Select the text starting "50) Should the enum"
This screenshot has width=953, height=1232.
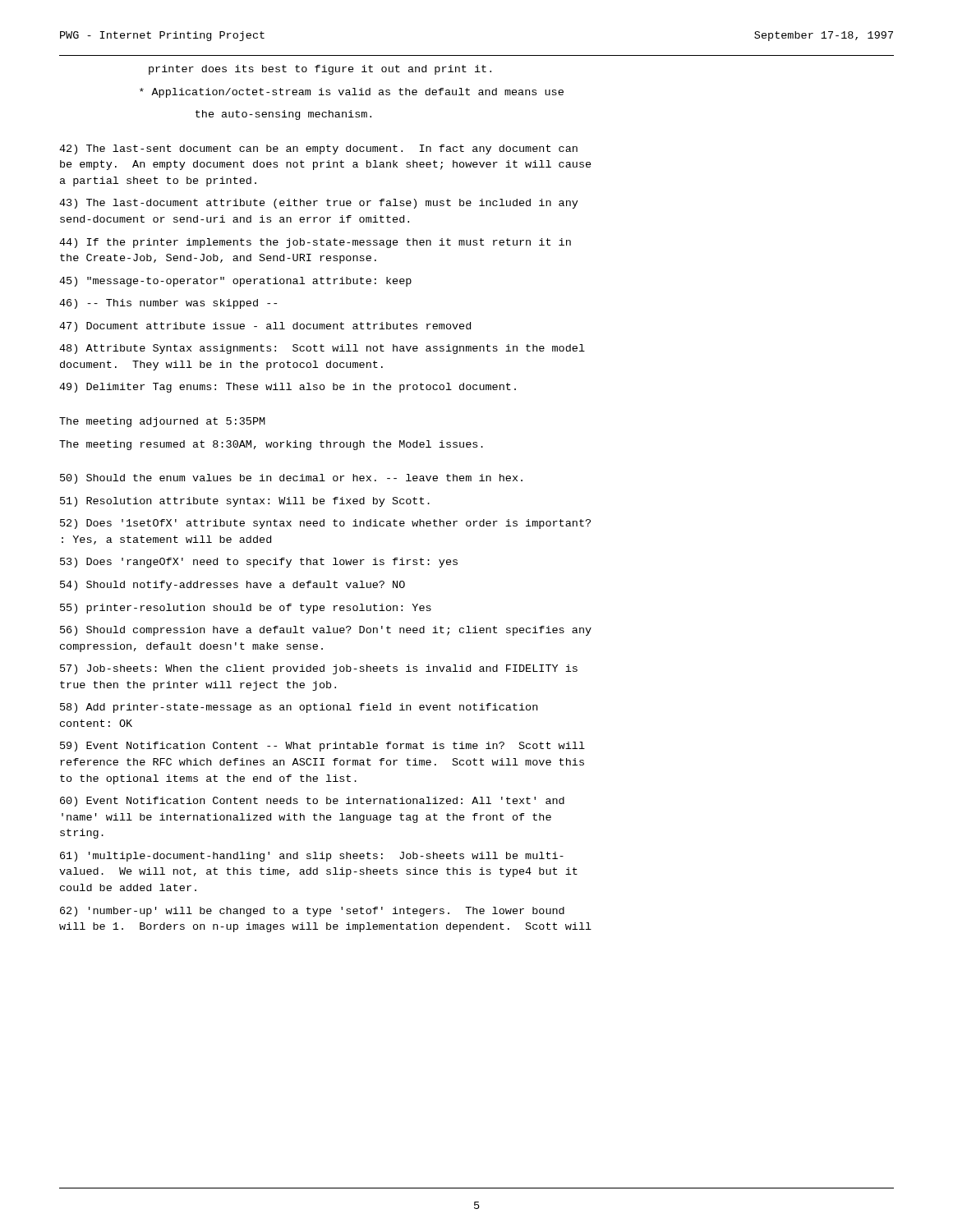476,479
